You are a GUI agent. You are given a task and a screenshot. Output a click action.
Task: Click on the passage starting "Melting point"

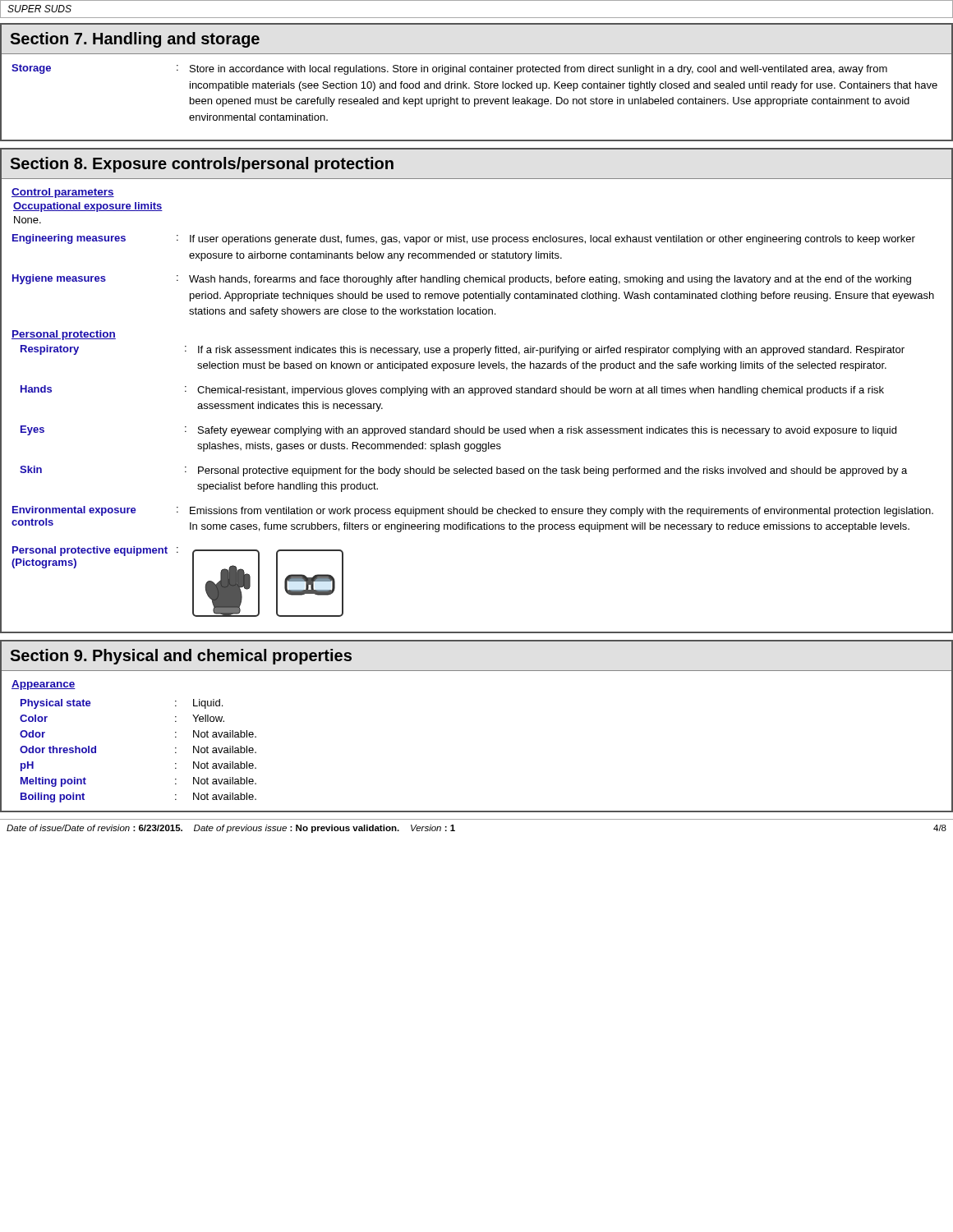click(53, 780)
